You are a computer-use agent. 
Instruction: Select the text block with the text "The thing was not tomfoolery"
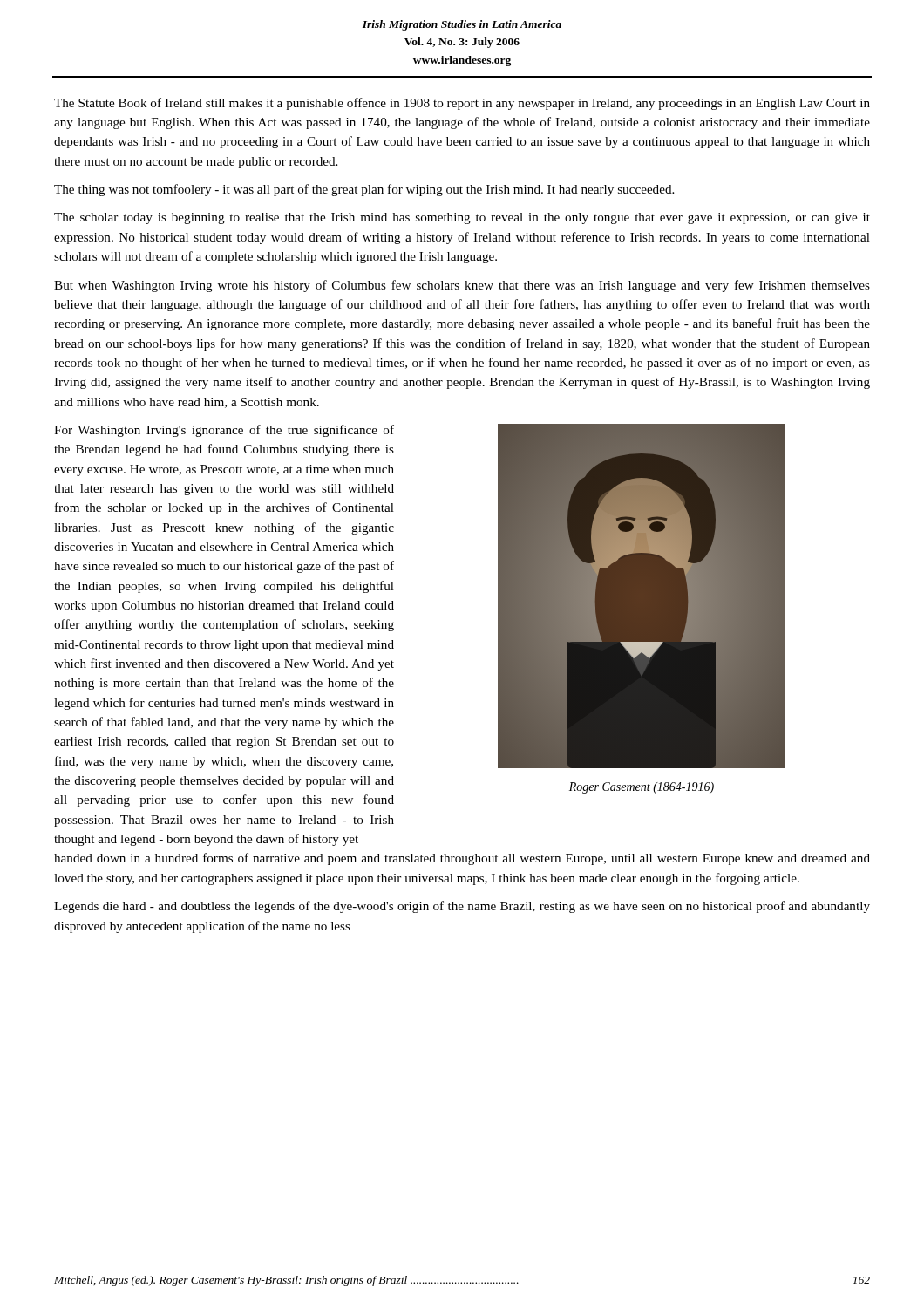point(365,189)
